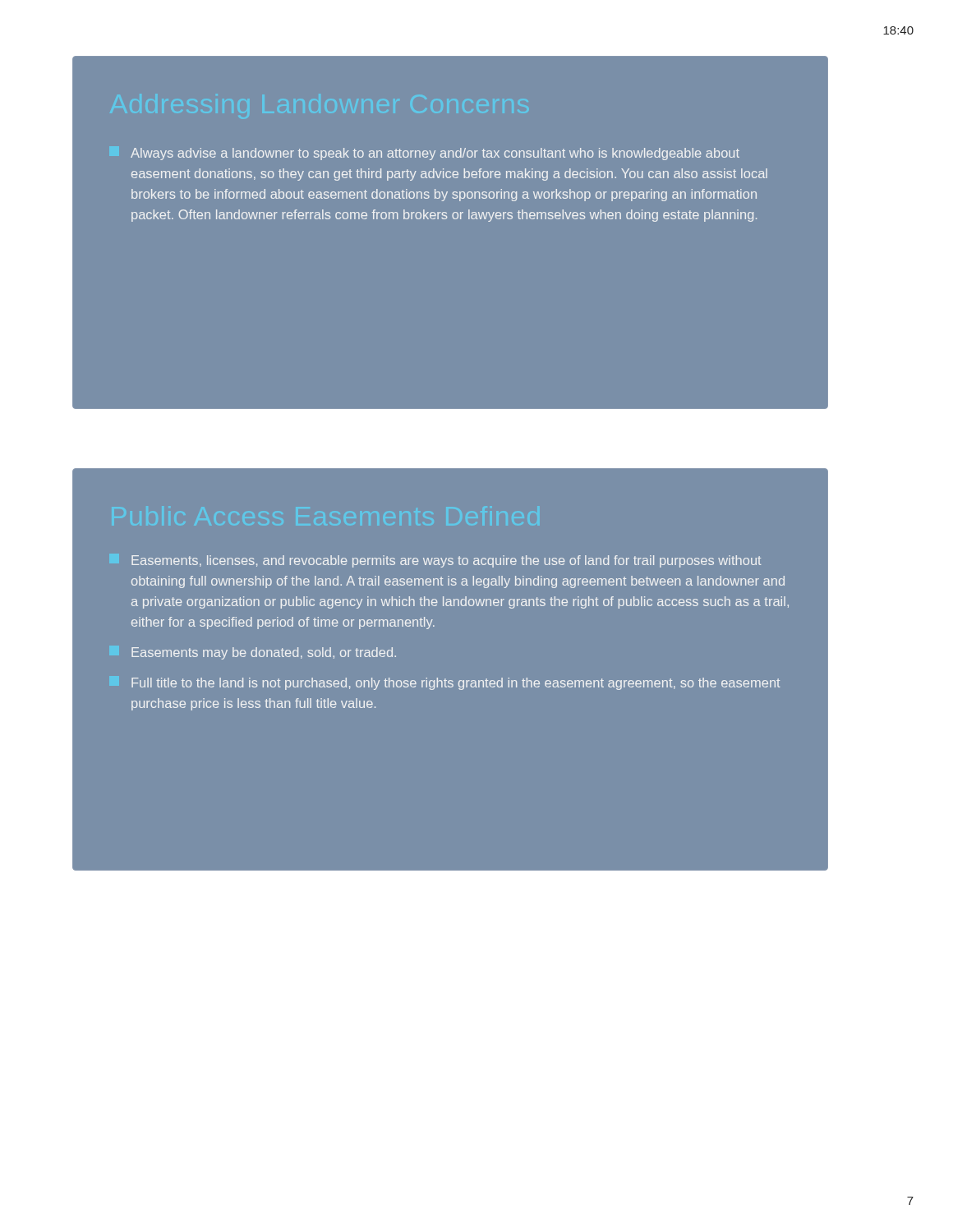The width and height of the screenshot is (953, 1232).
Task: Select the list item that says "Full title to the land is"
Action: (x=450, y=694)
